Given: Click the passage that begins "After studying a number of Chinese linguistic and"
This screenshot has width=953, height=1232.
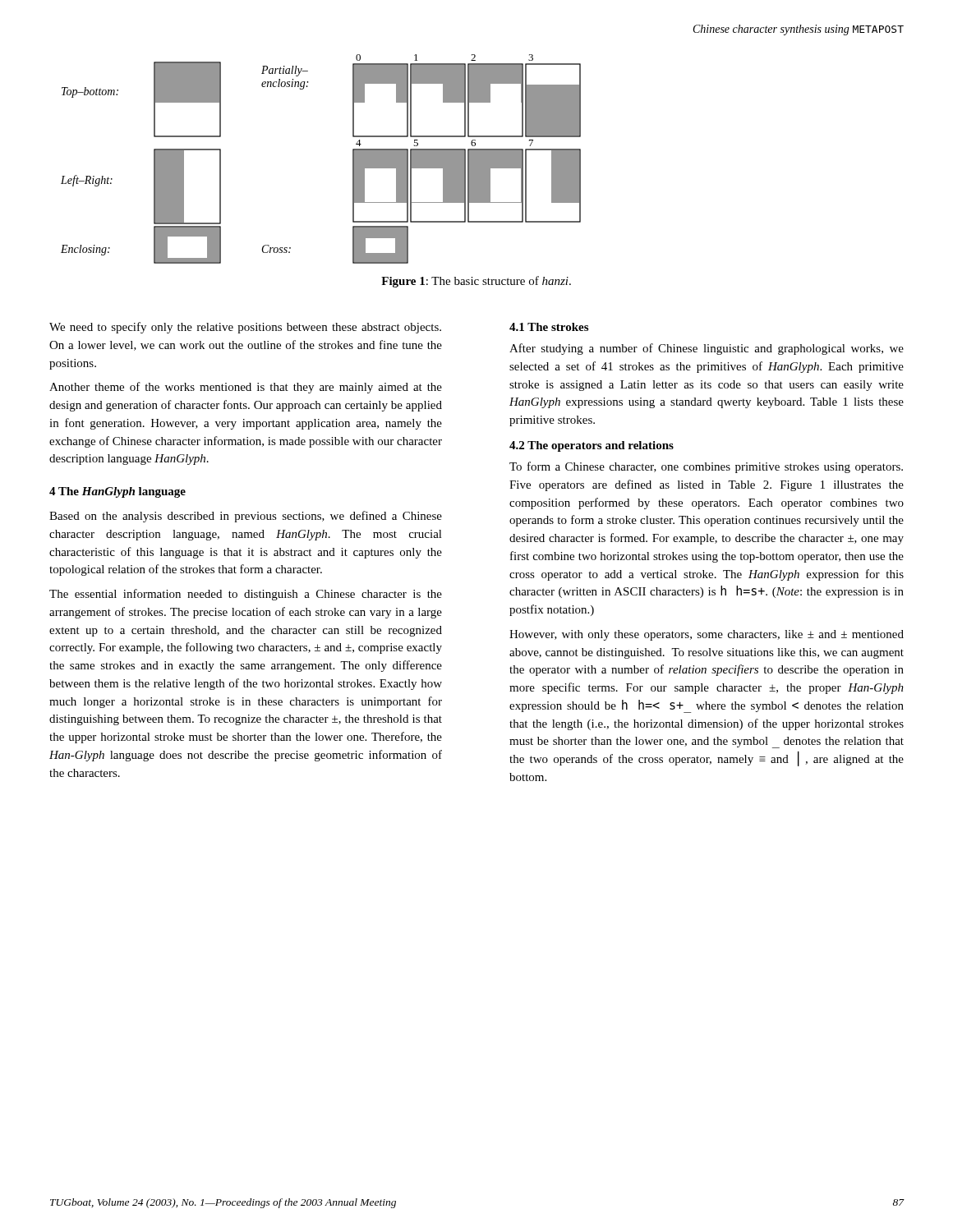Looking at the screenshot, I should [707, 385].
